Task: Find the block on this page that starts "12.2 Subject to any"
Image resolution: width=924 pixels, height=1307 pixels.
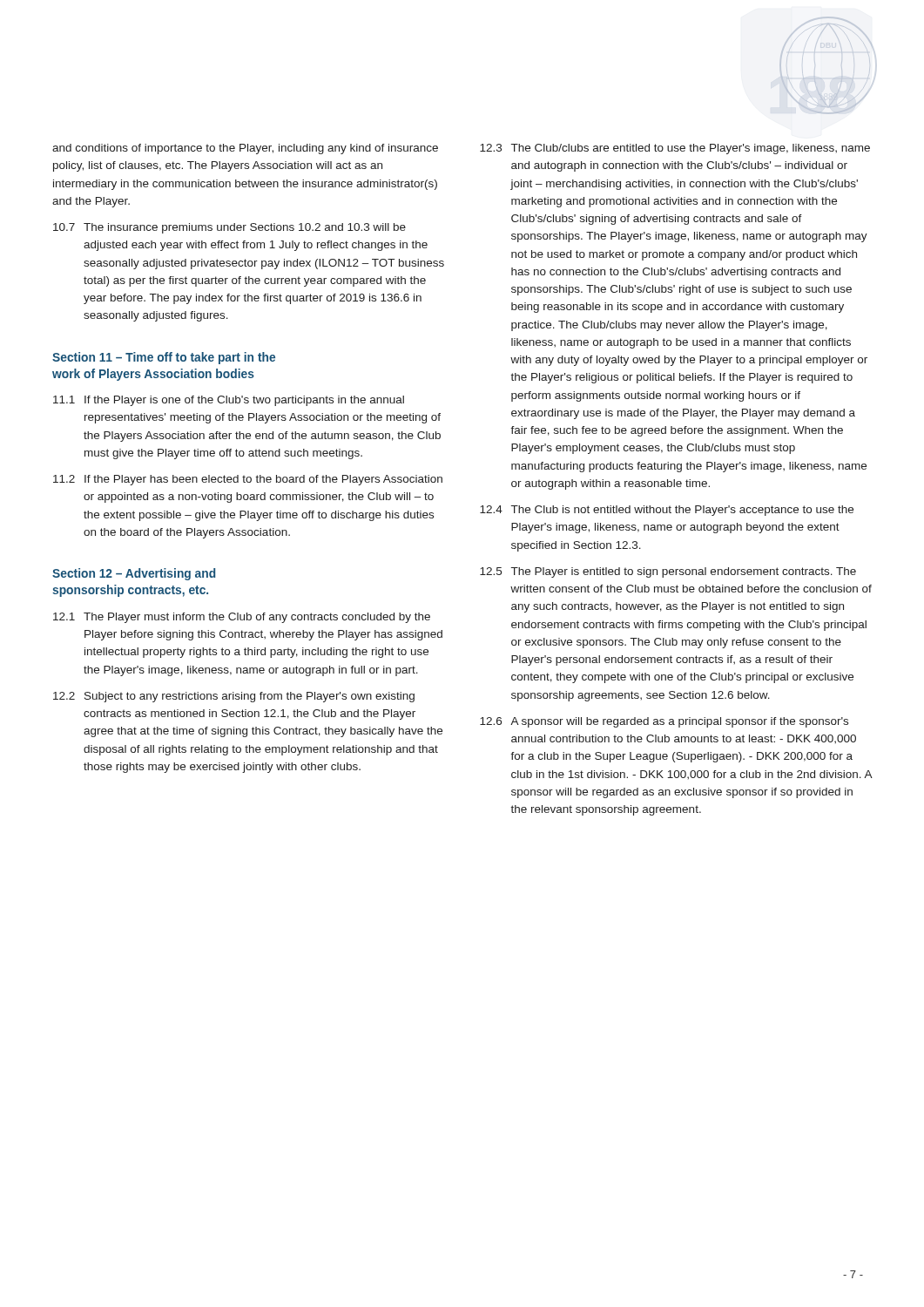Action: [248, 731]
